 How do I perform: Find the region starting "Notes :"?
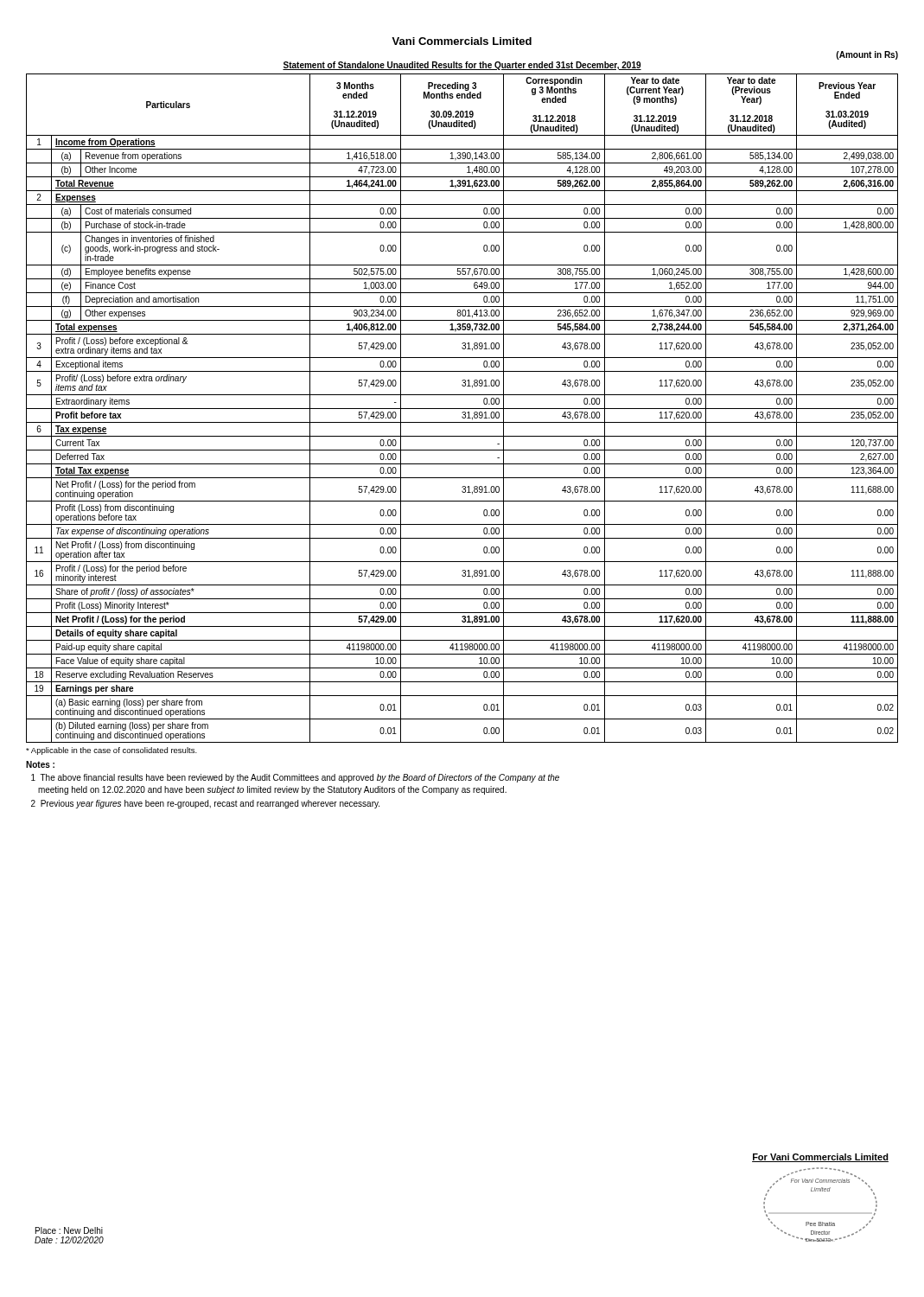tap(41, 765)
